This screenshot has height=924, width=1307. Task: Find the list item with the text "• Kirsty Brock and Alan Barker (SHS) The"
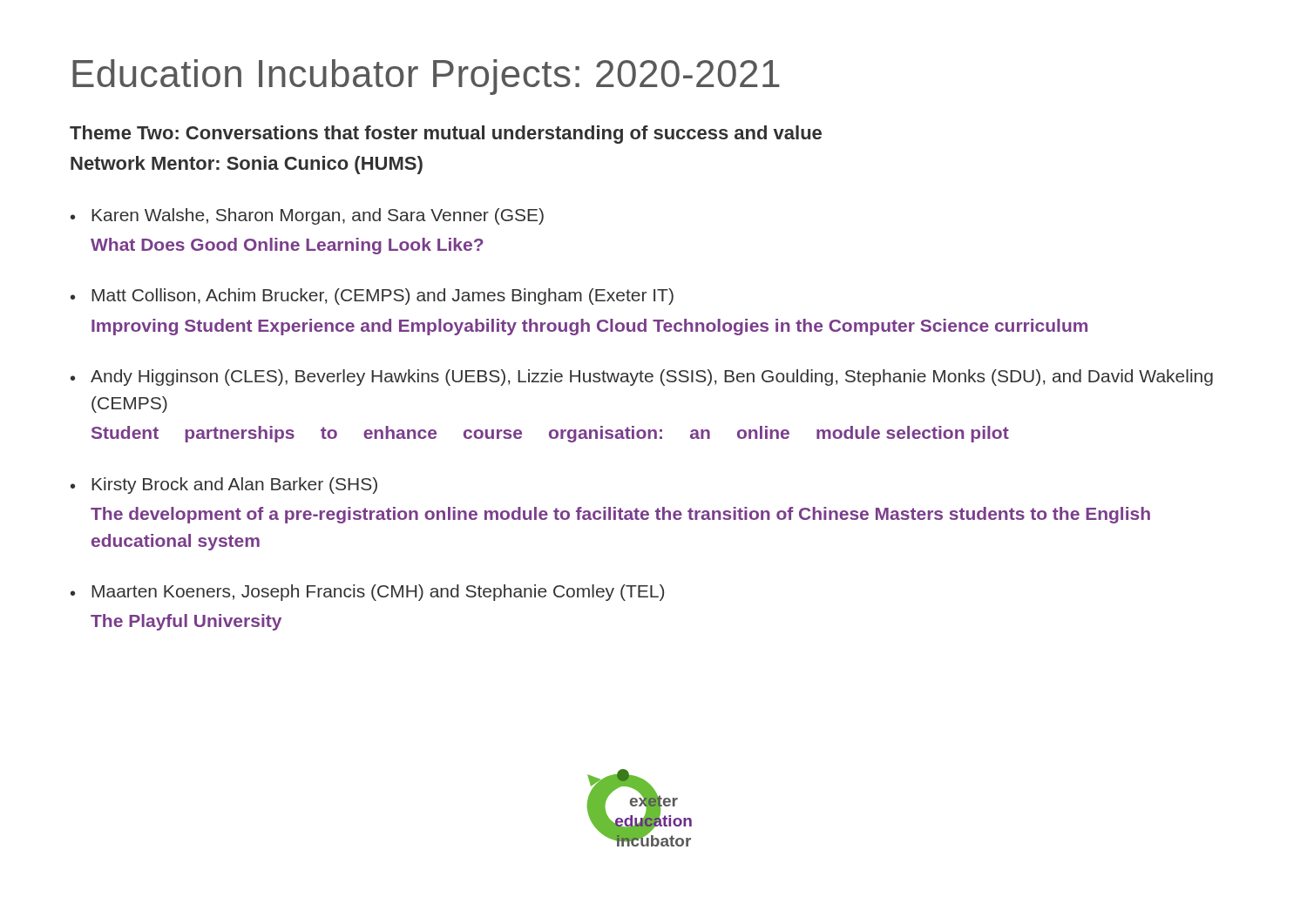654,512
